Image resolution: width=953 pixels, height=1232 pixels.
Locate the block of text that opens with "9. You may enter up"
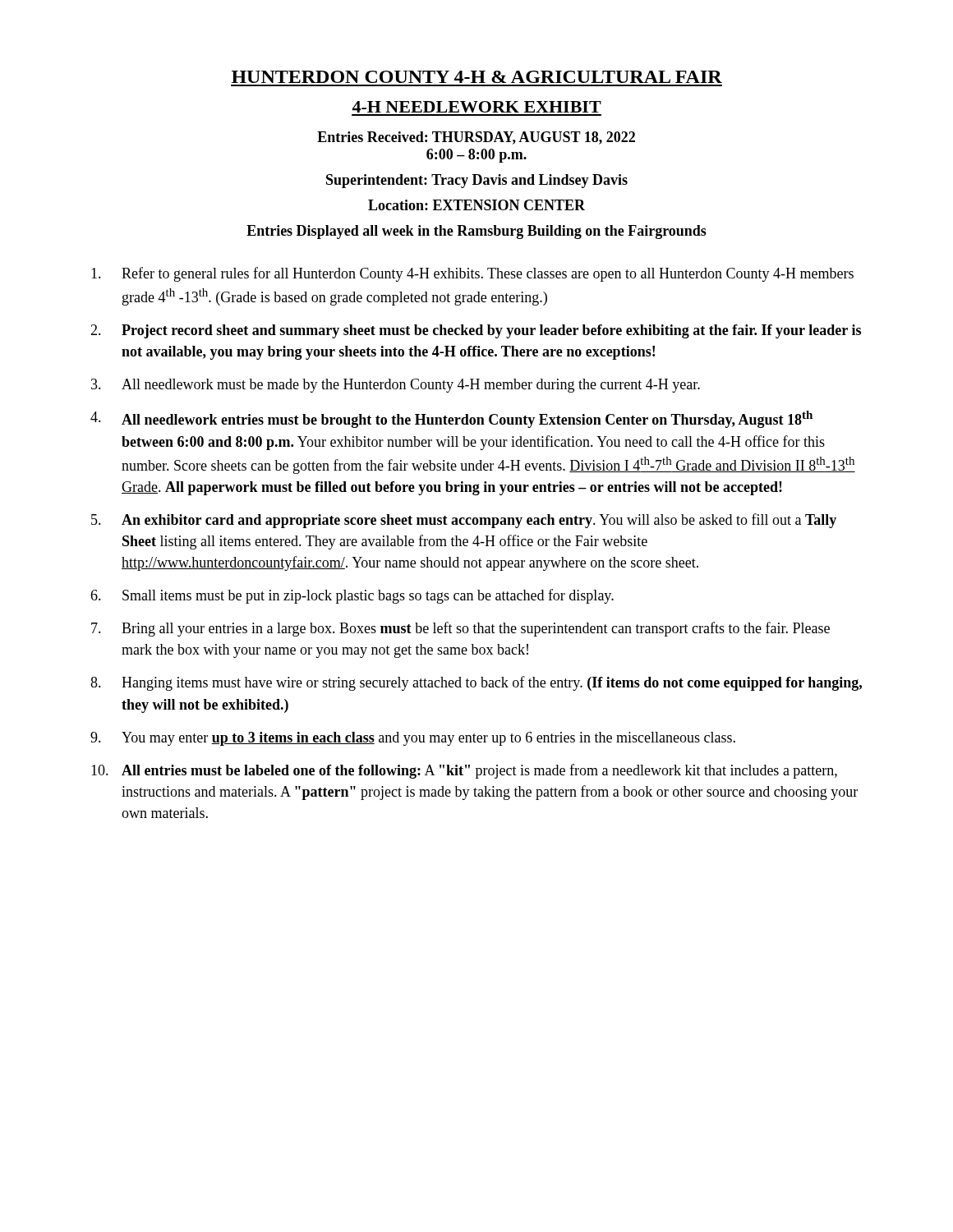(x=476, y=737)
